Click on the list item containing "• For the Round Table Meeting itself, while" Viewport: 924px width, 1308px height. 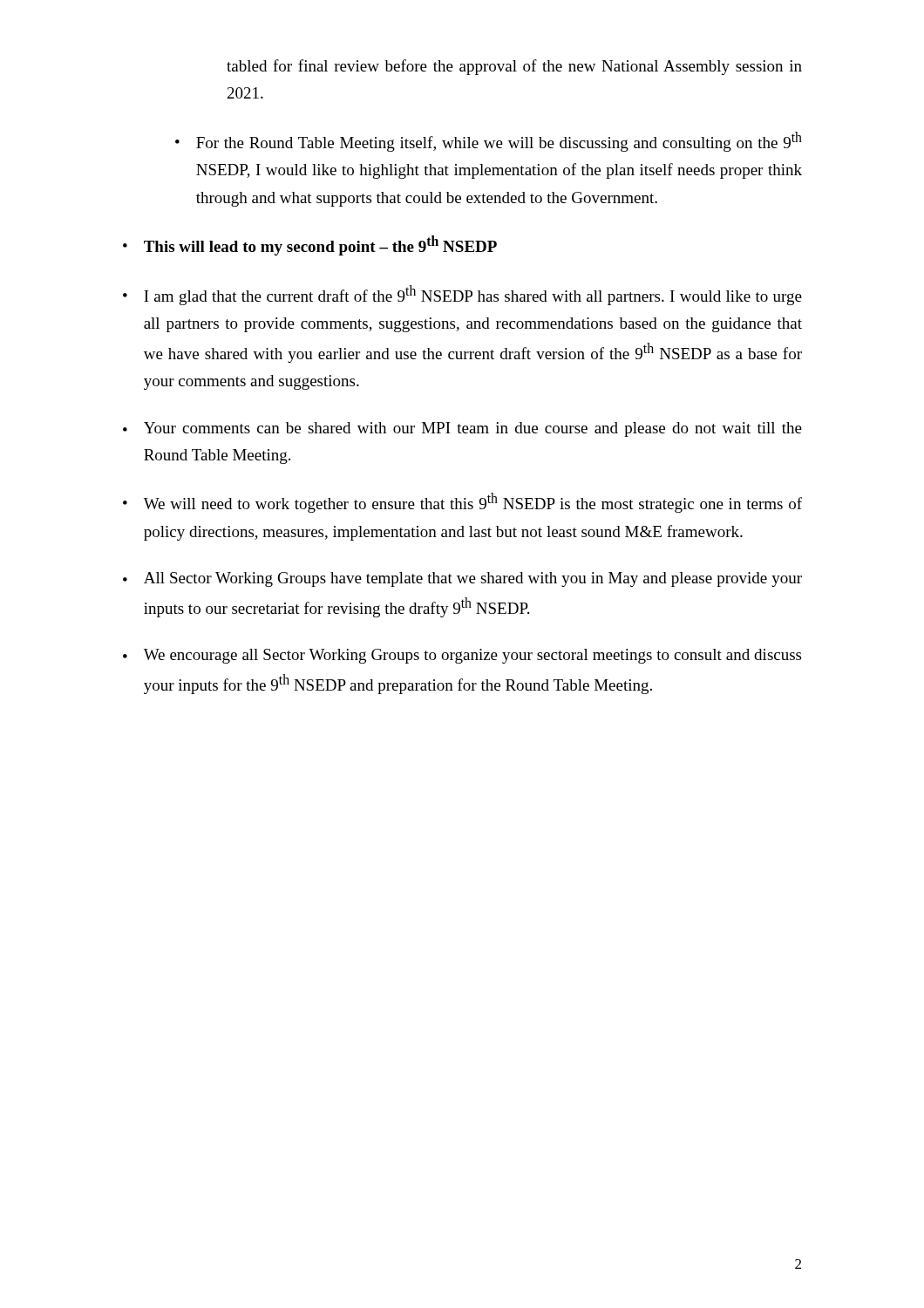pos(488,169)
